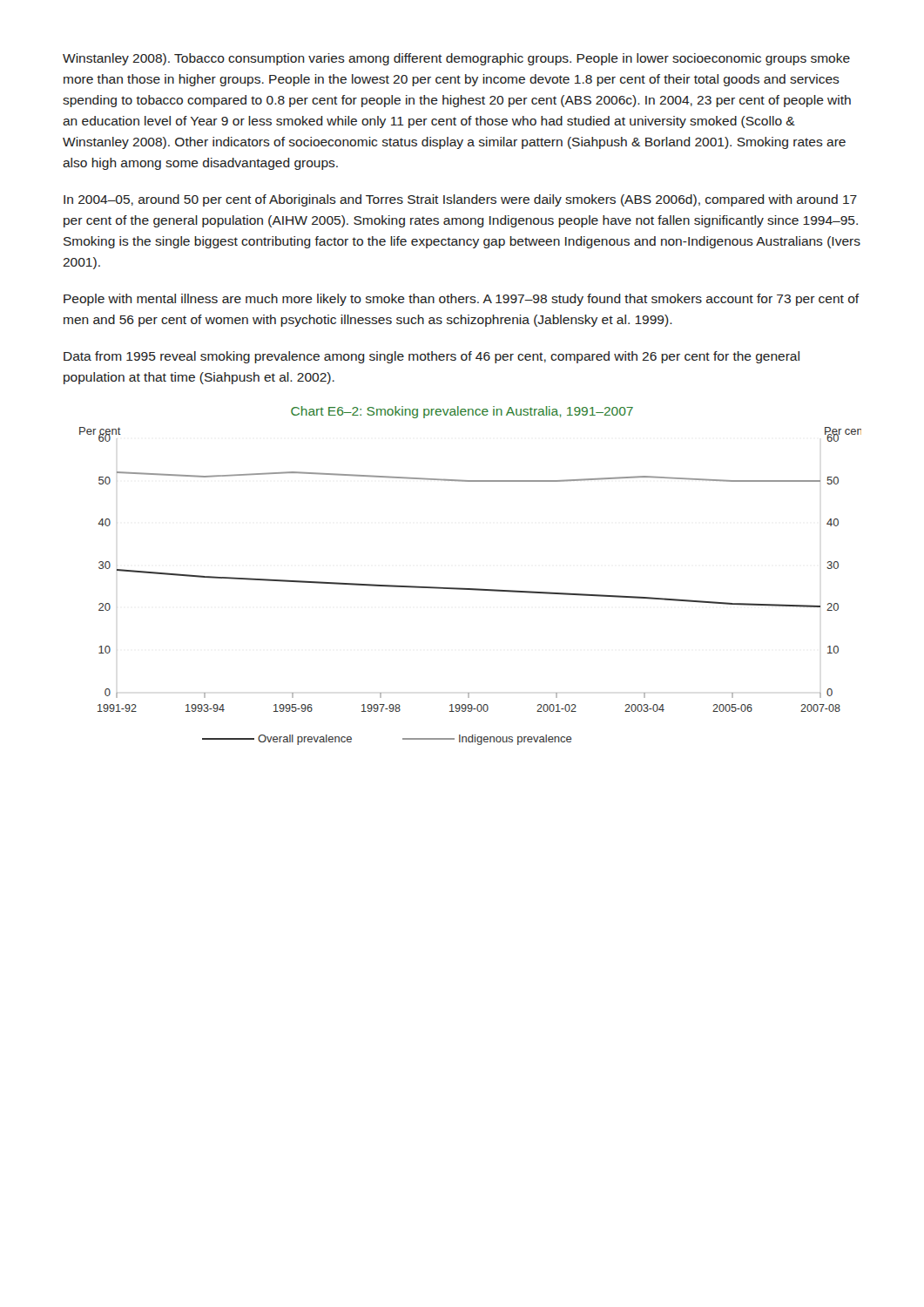Image resolution: width=924 pixels, height=1307 pixels.
Task: Select the text block starting "In 2004–05, around 50 per cent of"
Action: coord(462,231)
